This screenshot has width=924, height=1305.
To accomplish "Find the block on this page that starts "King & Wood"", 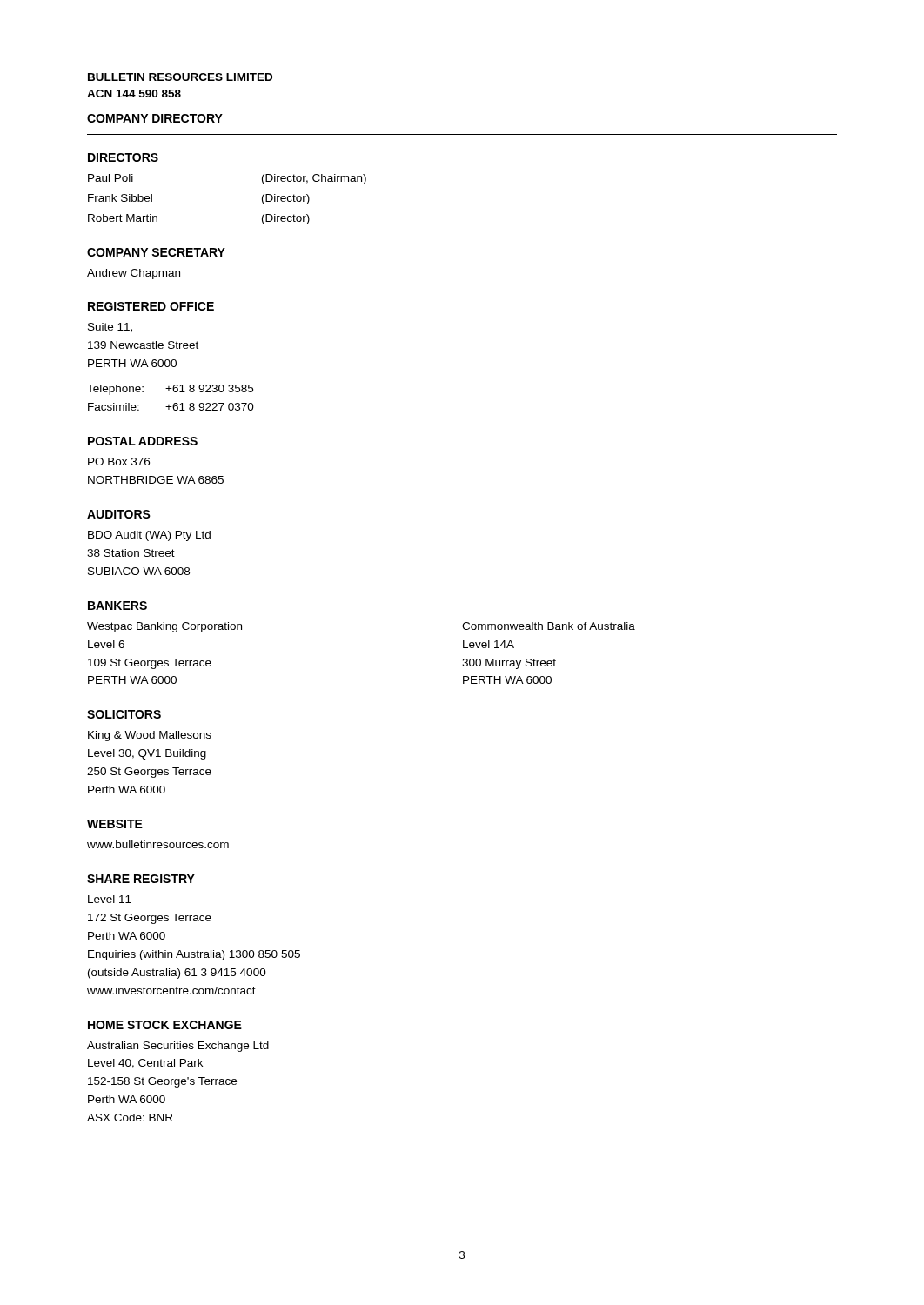I will coord(149,762).
